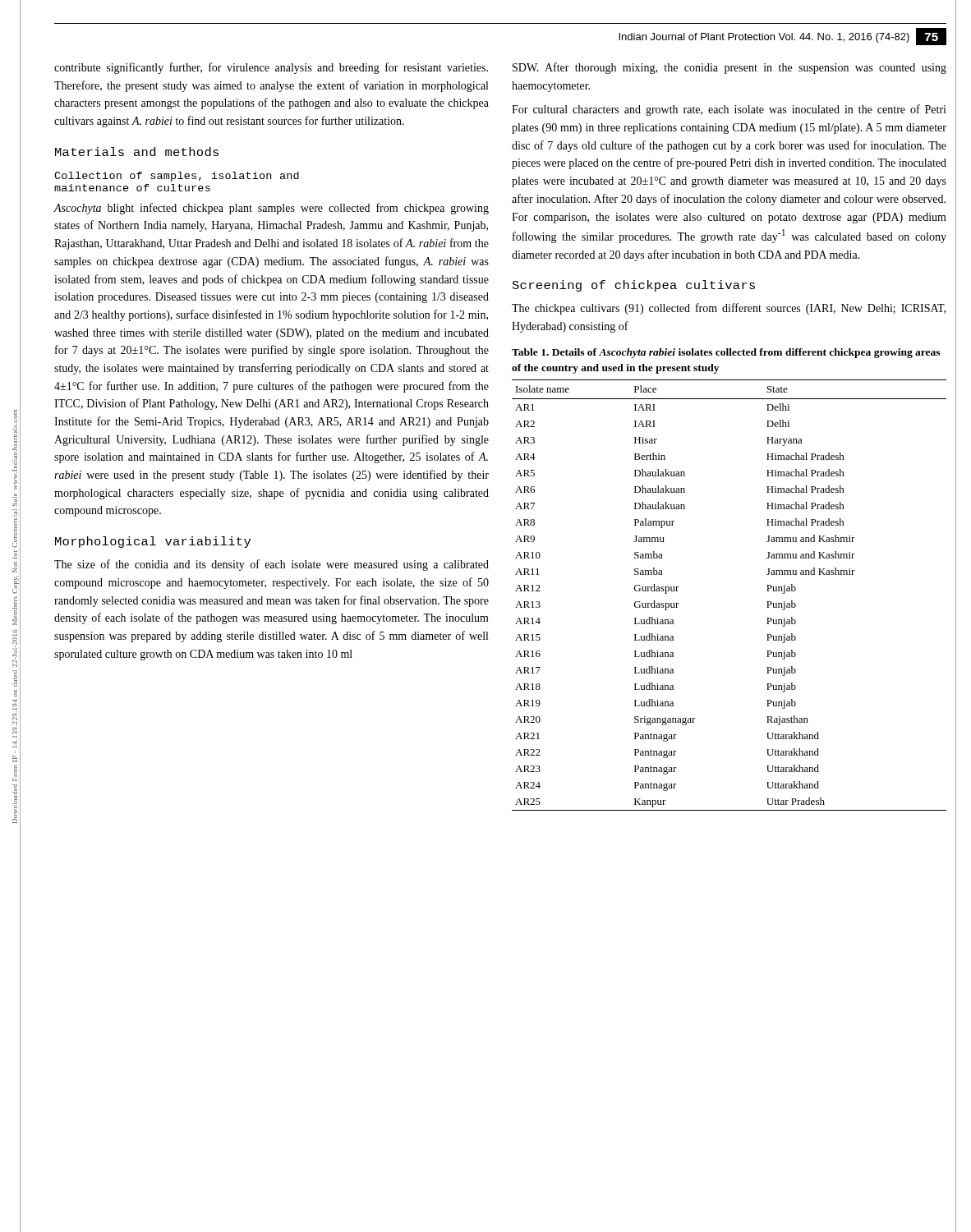
Task: Find the block on this page that starts "The size of the"
Action: click(271, 609)
